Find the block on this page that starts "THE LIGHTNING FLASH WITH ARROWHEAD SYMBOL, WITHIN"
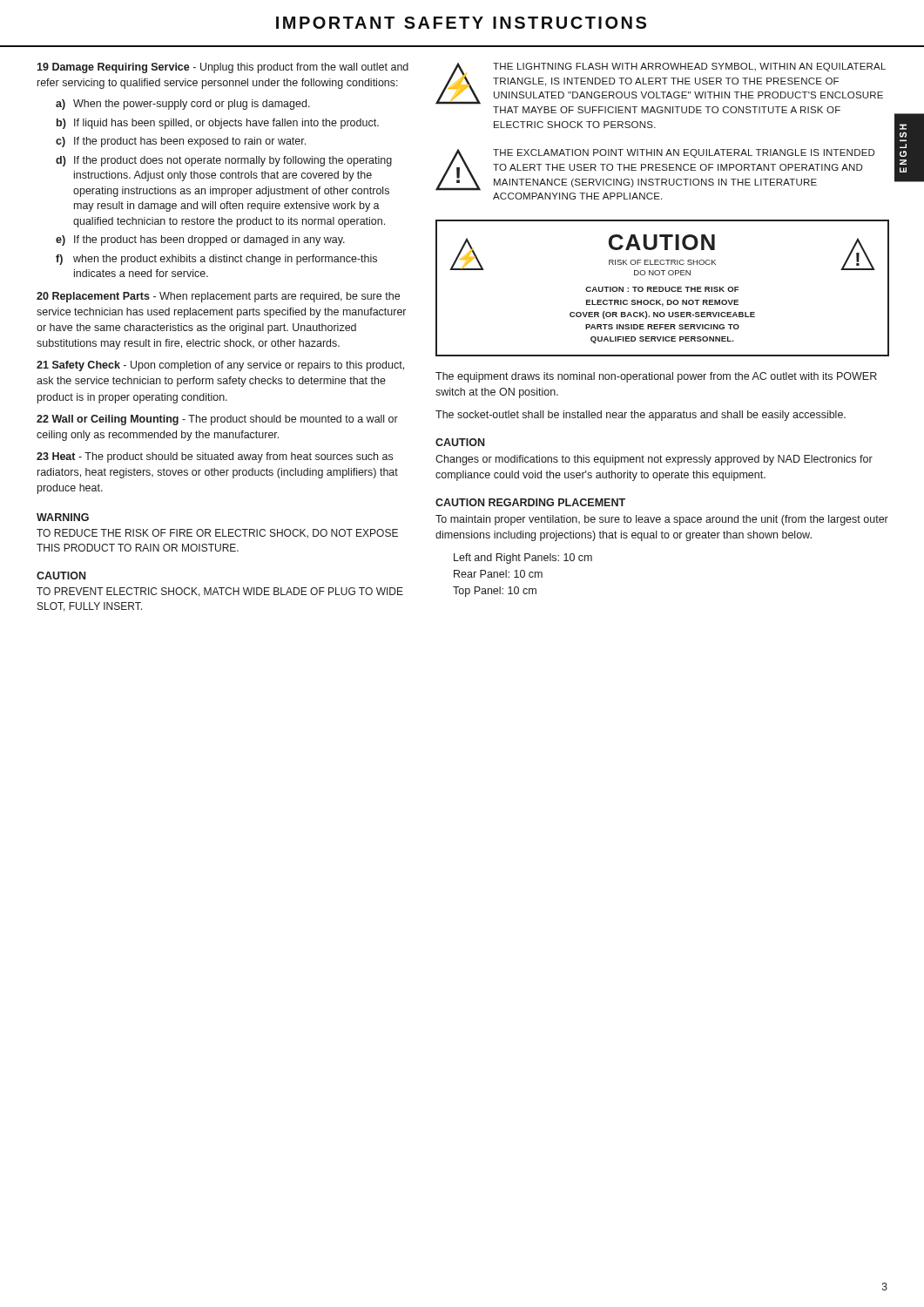The height and width of the screenshot is (1307, 924). tap(689, 95)
